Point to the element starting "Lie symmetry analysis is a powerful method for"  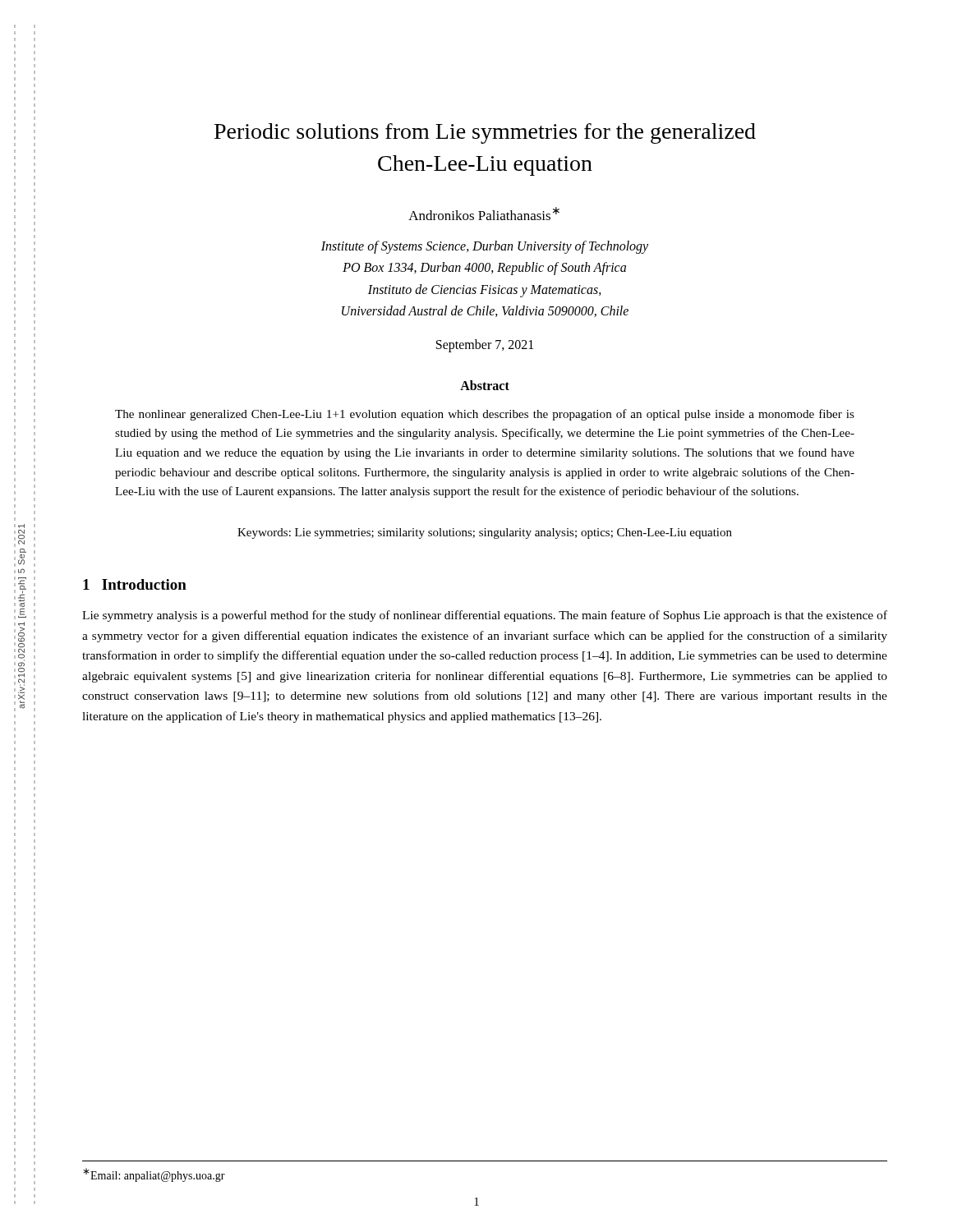485,665
